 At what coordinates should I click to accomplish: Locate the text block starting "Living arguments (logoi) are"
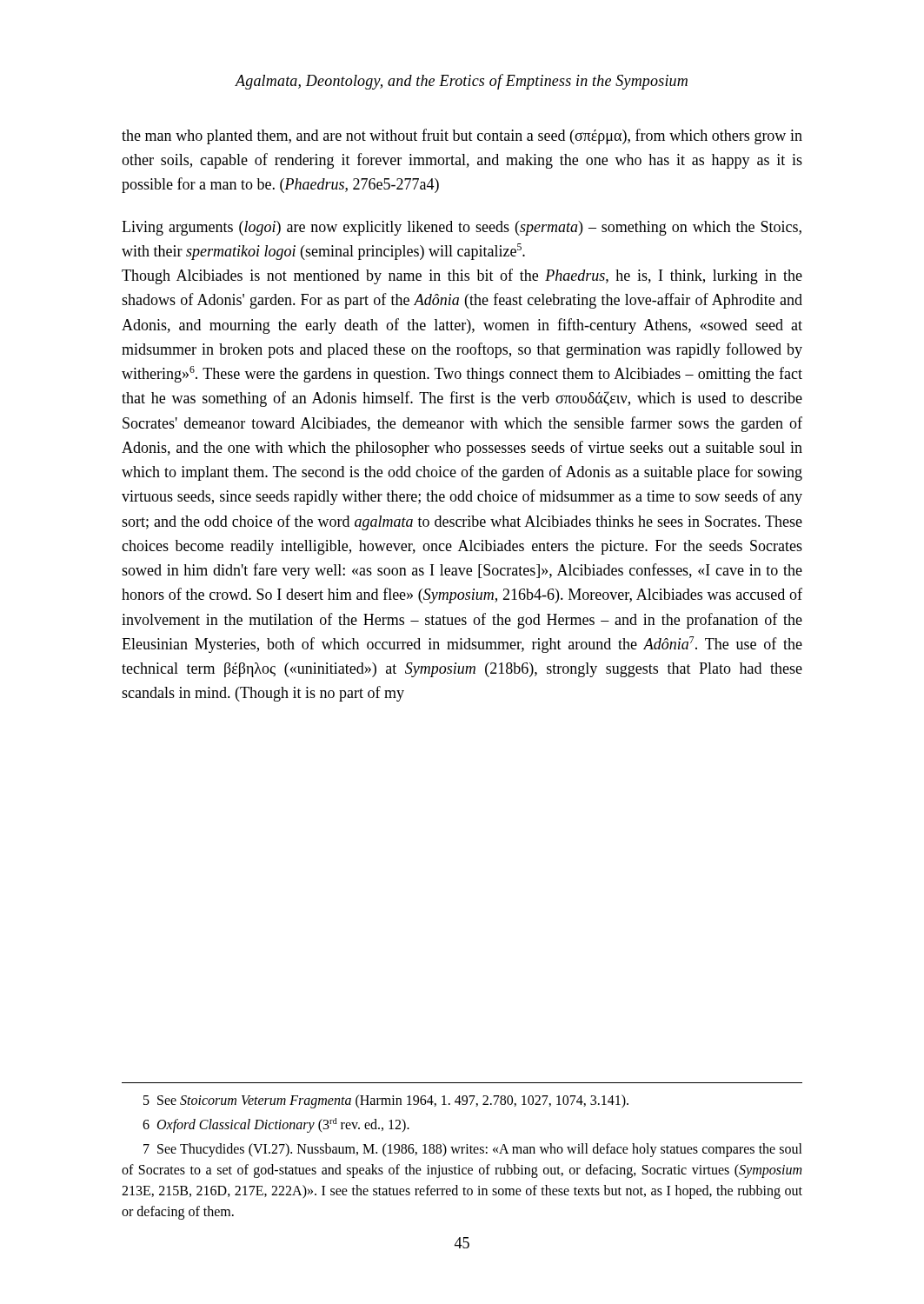point(462,239)
